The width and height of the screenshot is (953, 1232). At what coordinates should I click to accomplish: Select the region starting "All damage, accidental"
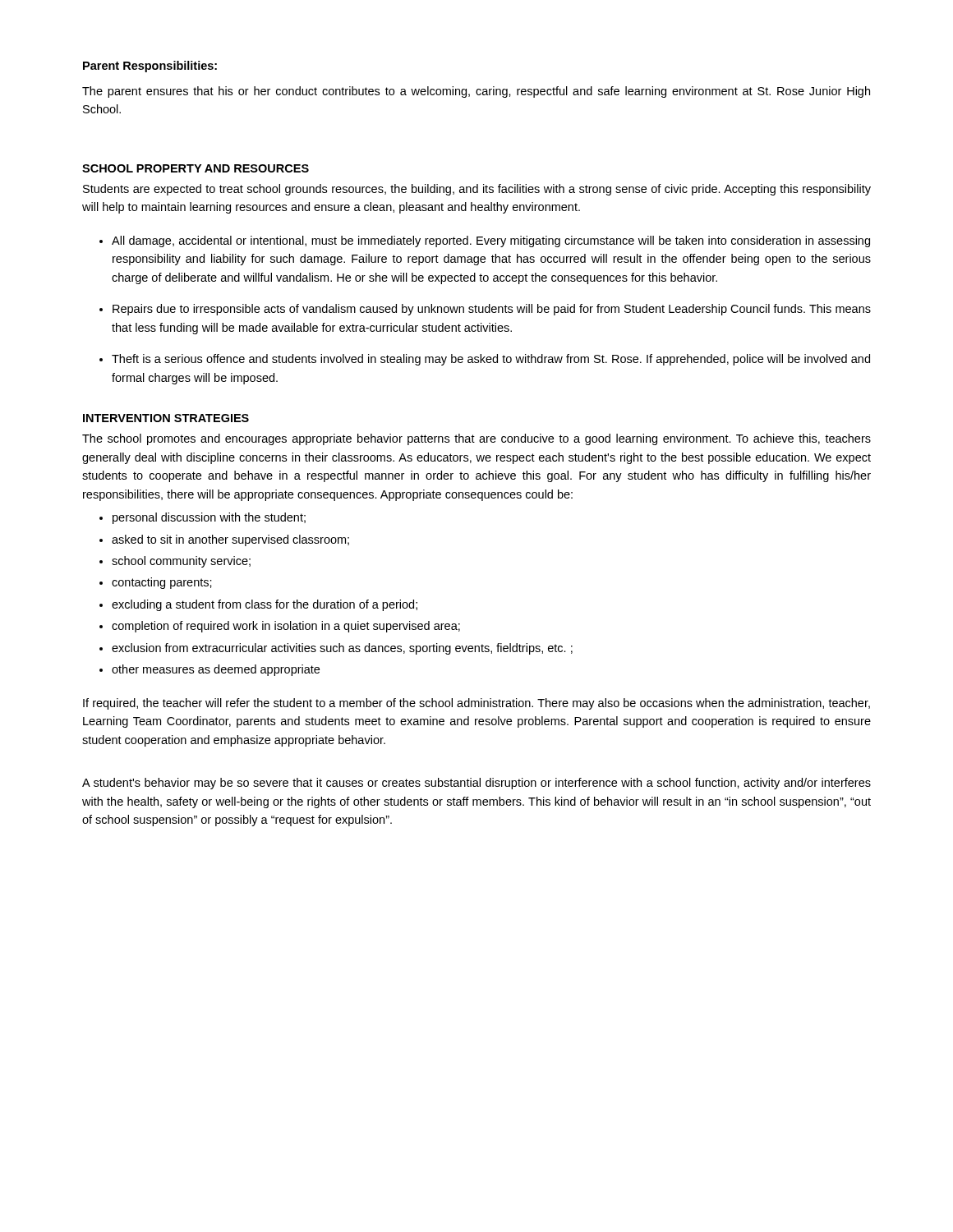tap(491, 259)
